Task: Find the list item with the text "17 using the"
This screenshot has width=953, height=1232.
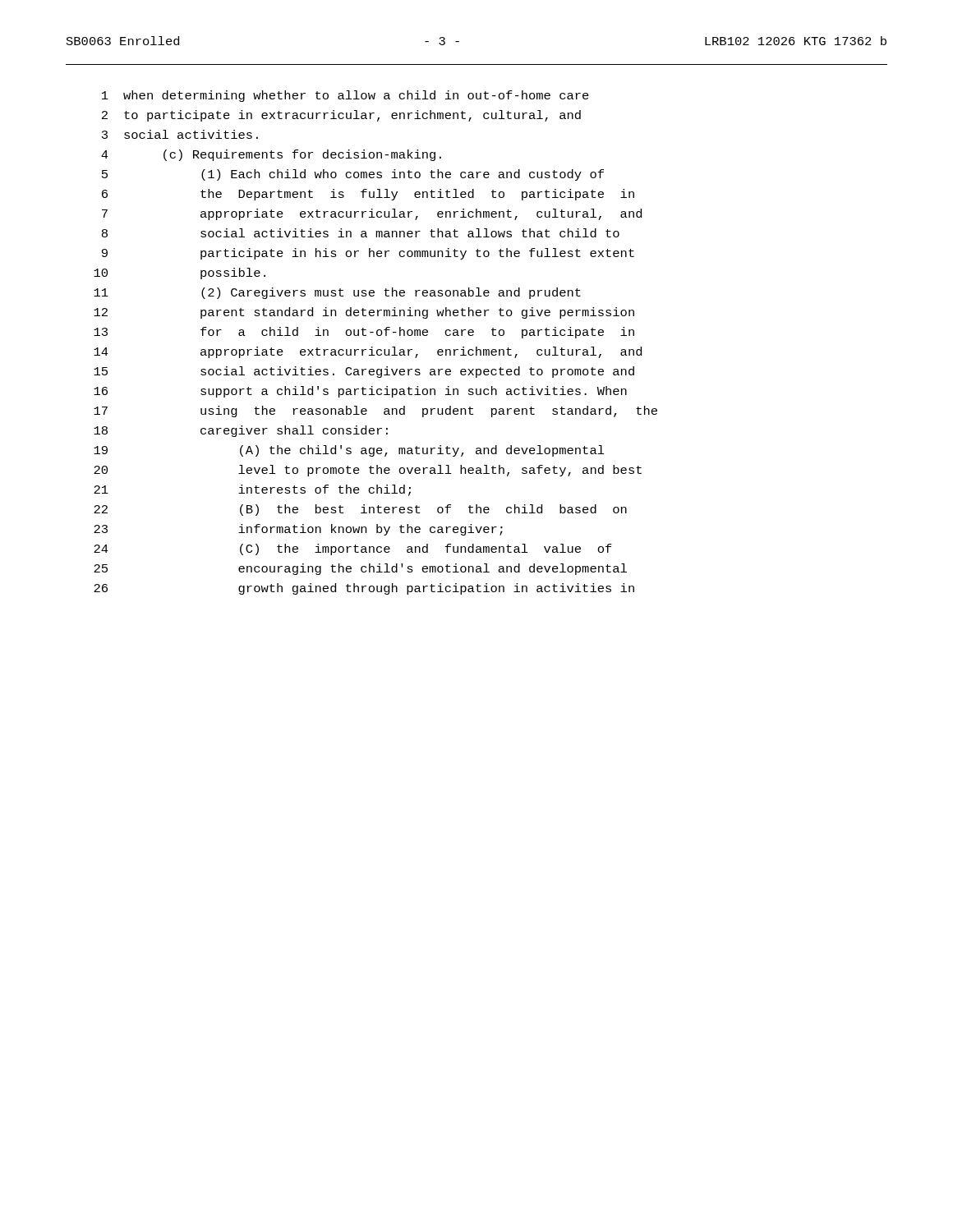Action: pos(476,412)
